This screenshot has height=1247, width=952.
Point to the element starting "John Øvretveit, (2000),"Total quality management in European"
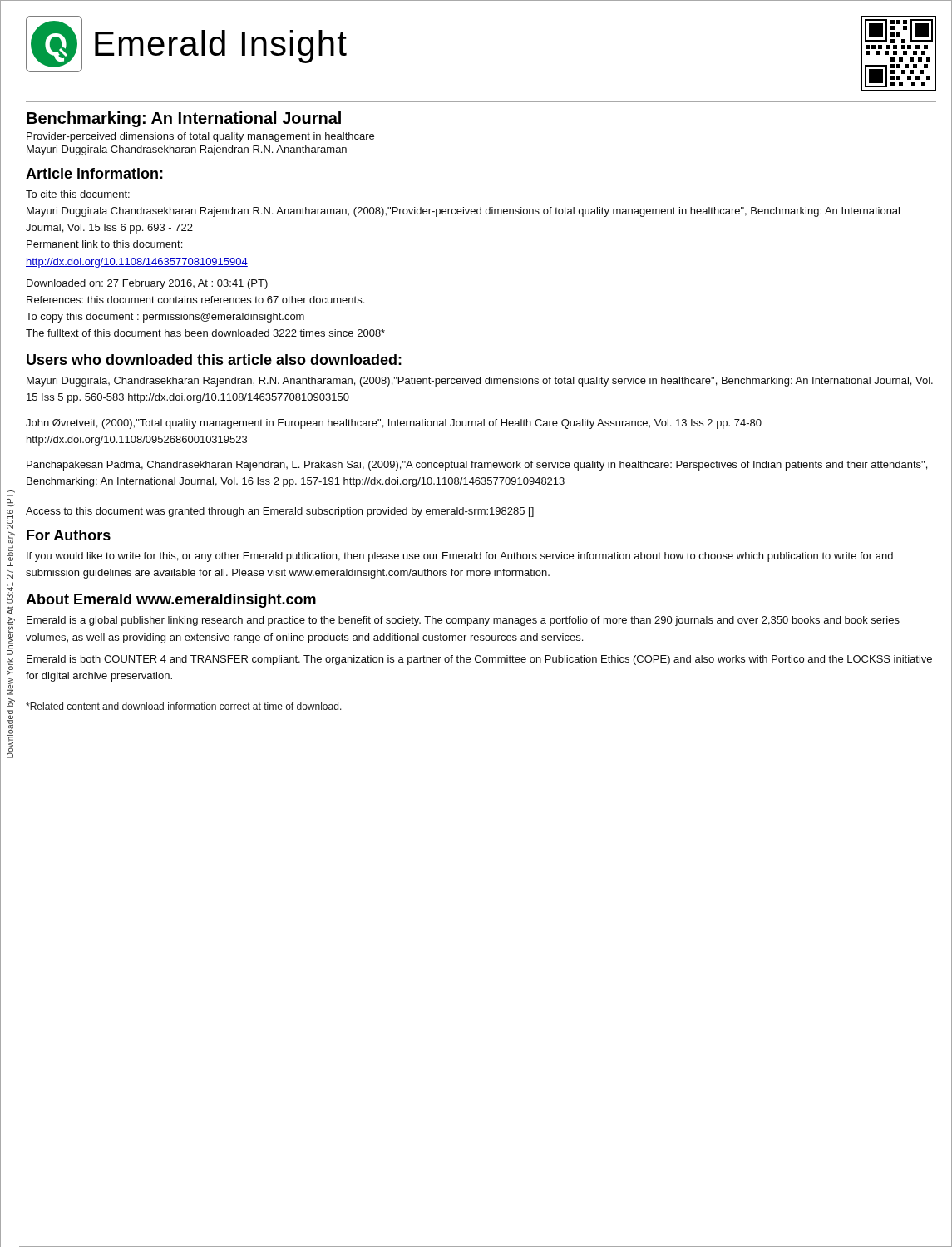click(x=394, y=431)
